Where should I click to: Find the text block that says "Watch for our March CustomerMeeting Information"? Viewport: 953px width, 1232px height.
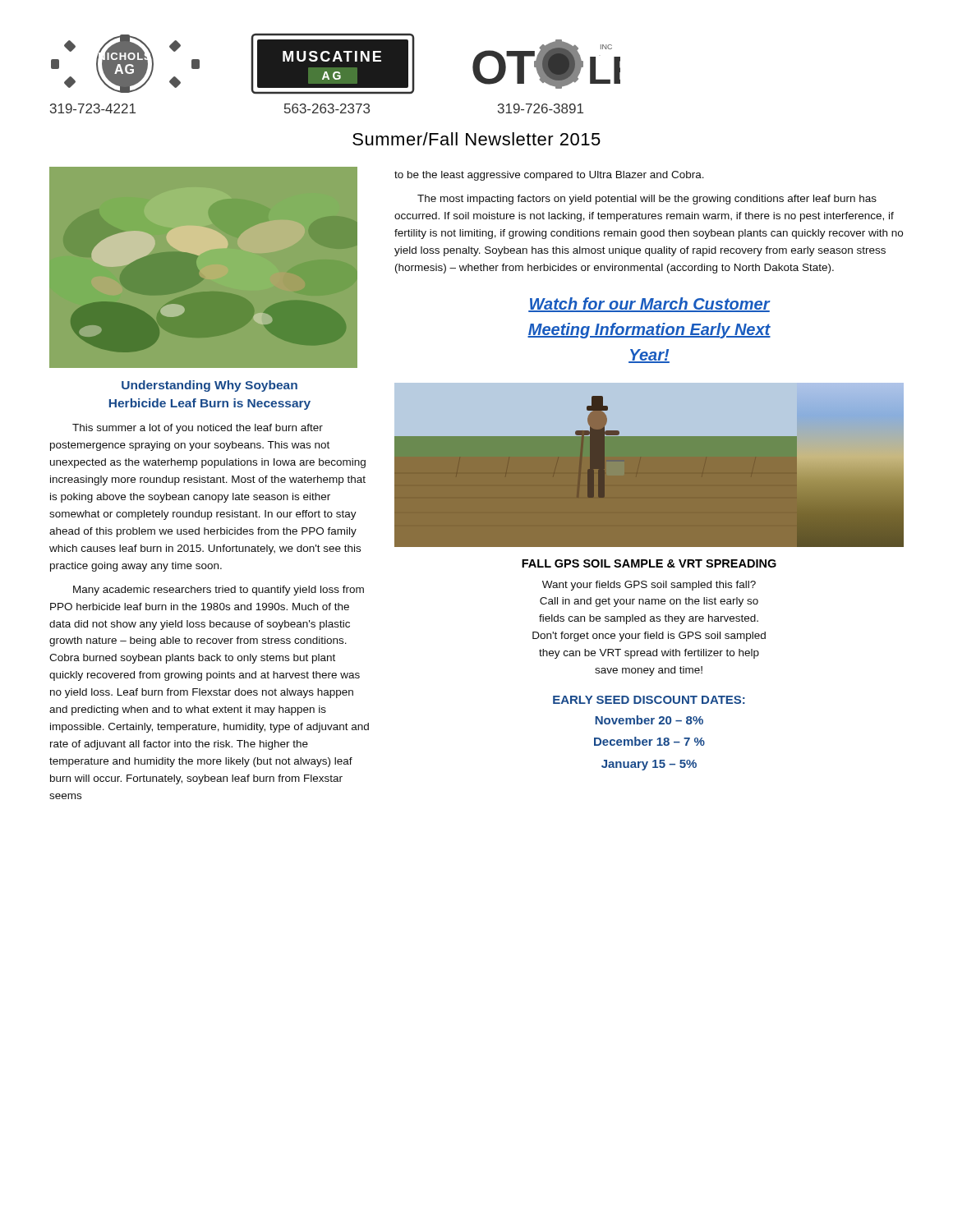tap(649, 329)
